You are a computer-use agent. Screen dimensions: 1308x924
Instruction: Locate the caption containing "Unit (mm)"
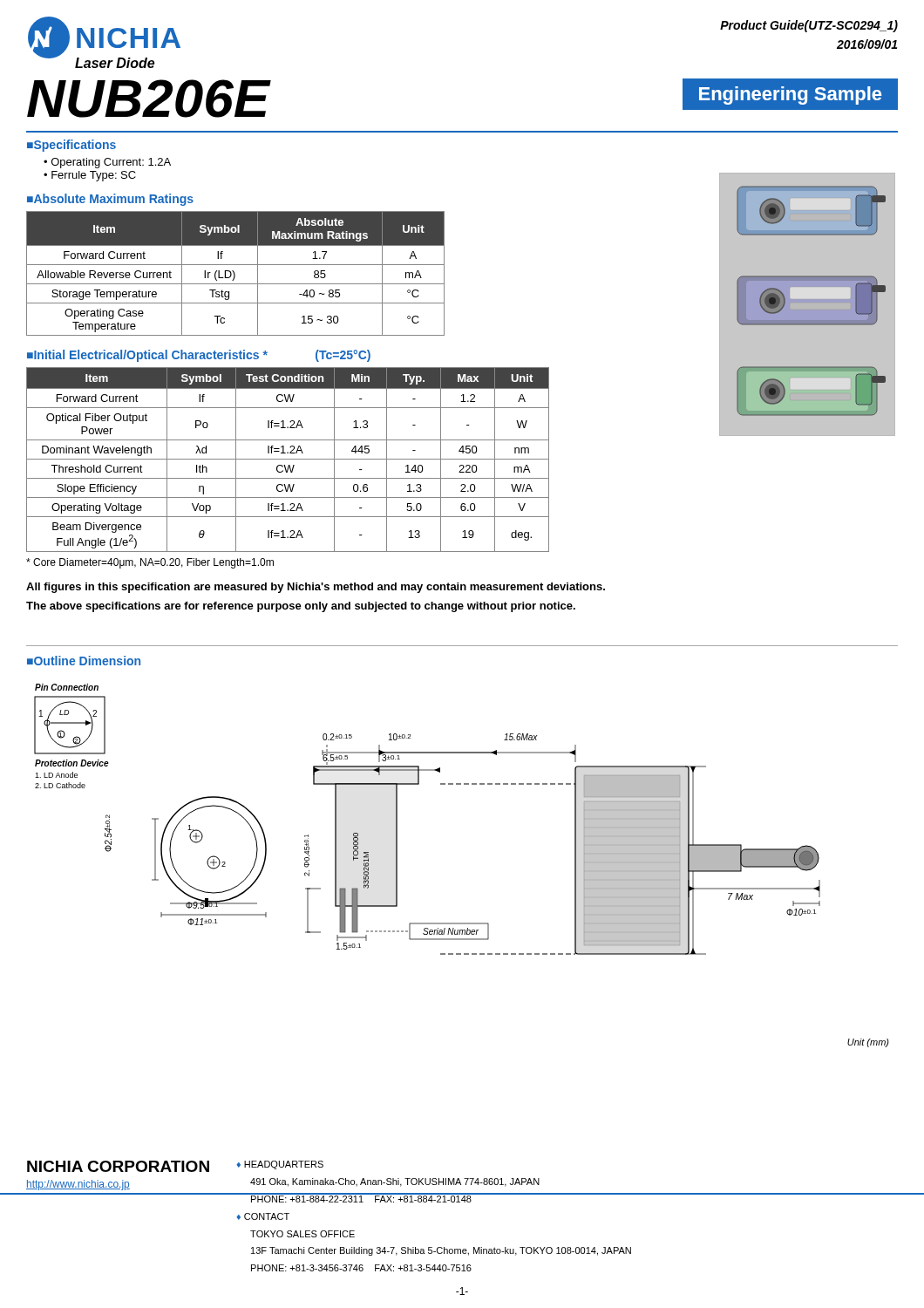pos(868,1042)
